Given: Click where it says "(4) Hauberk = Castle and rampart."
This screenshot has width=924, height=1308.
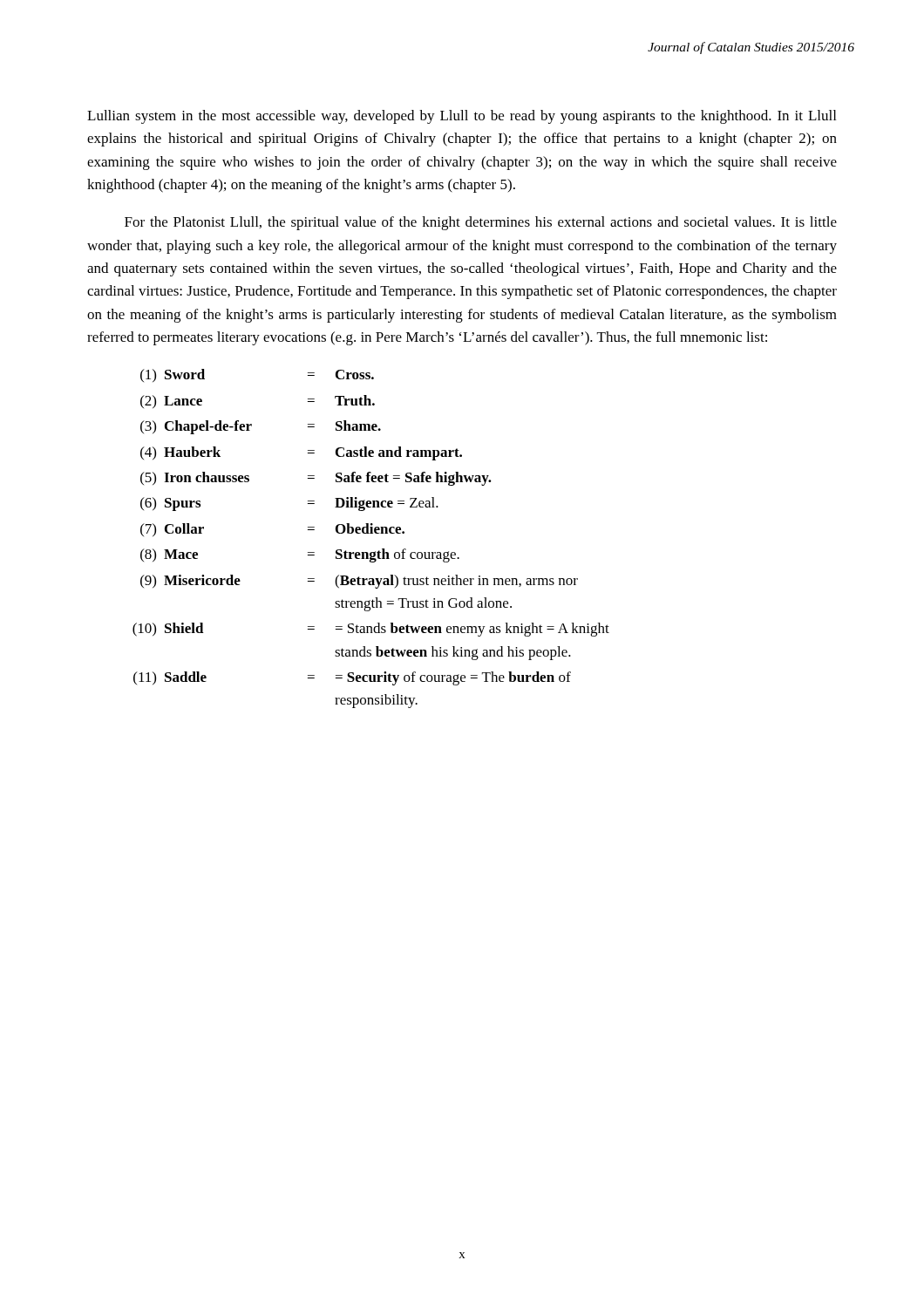Looking at the screenshot, I should [x=471, y=452].
